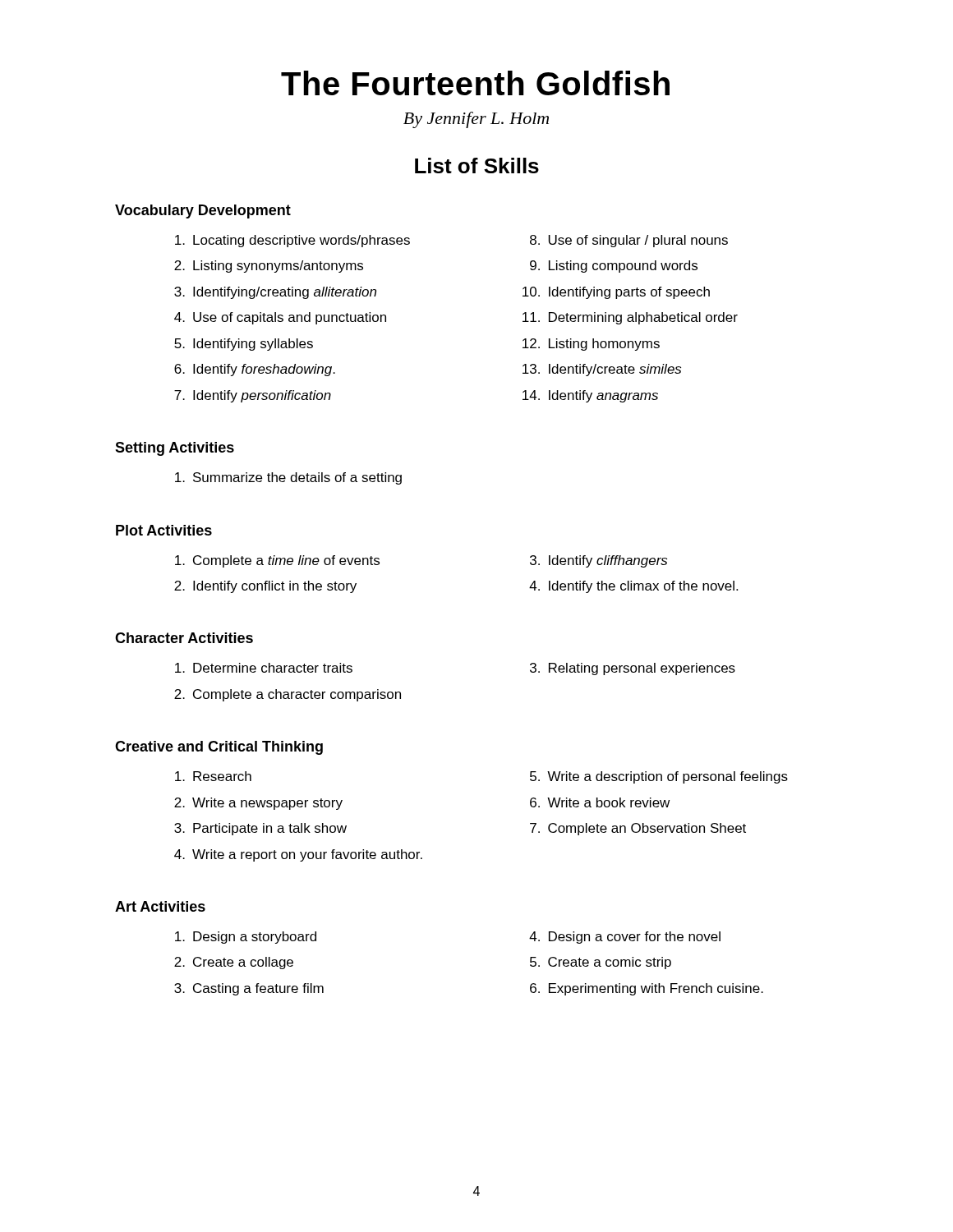
Task: Find the text block starting "7.Complete an Observation Sheet"
Action: [x=632, y=829]
